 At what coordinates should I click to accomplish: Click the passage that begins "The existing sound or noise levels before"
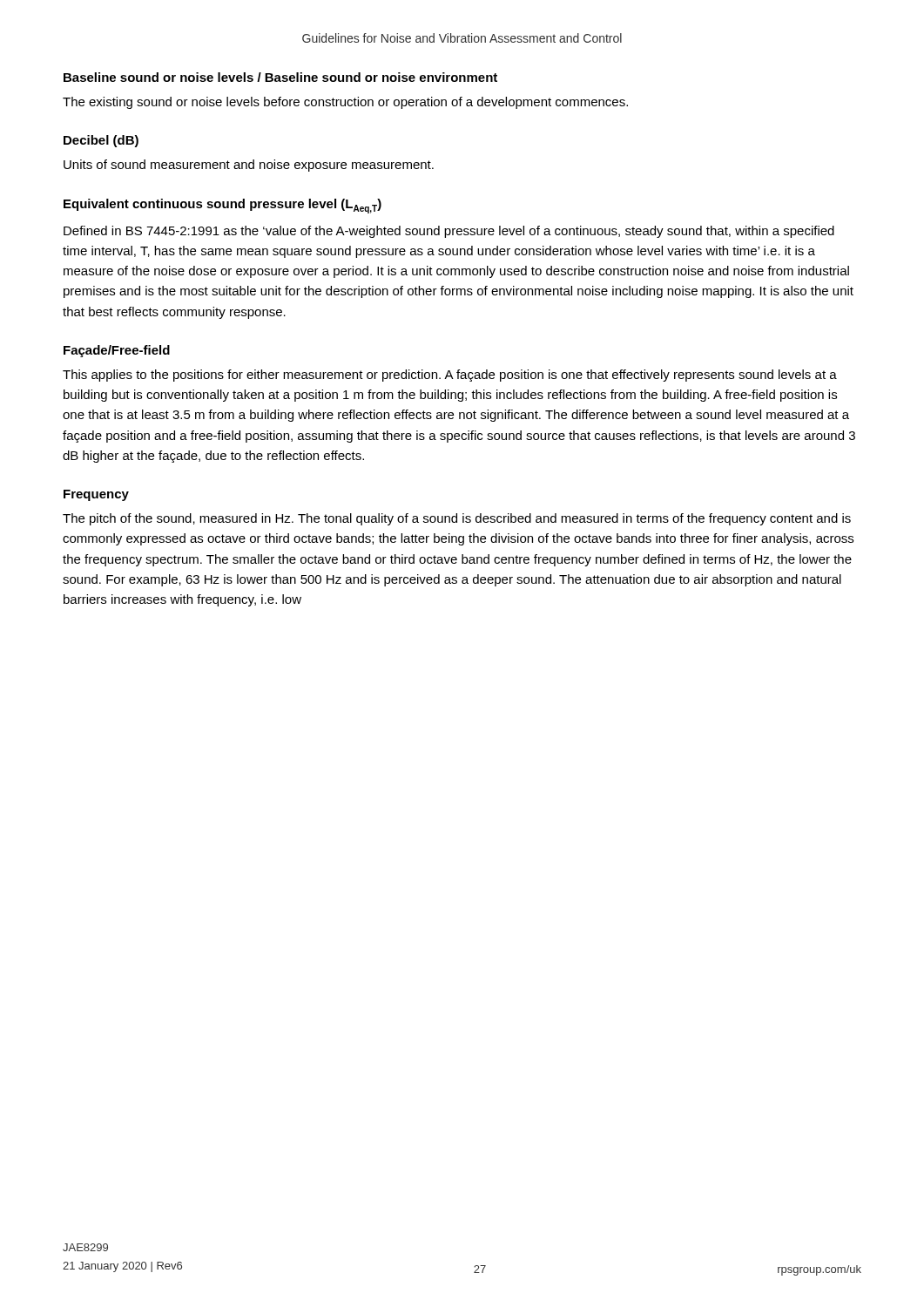point(346,101)
